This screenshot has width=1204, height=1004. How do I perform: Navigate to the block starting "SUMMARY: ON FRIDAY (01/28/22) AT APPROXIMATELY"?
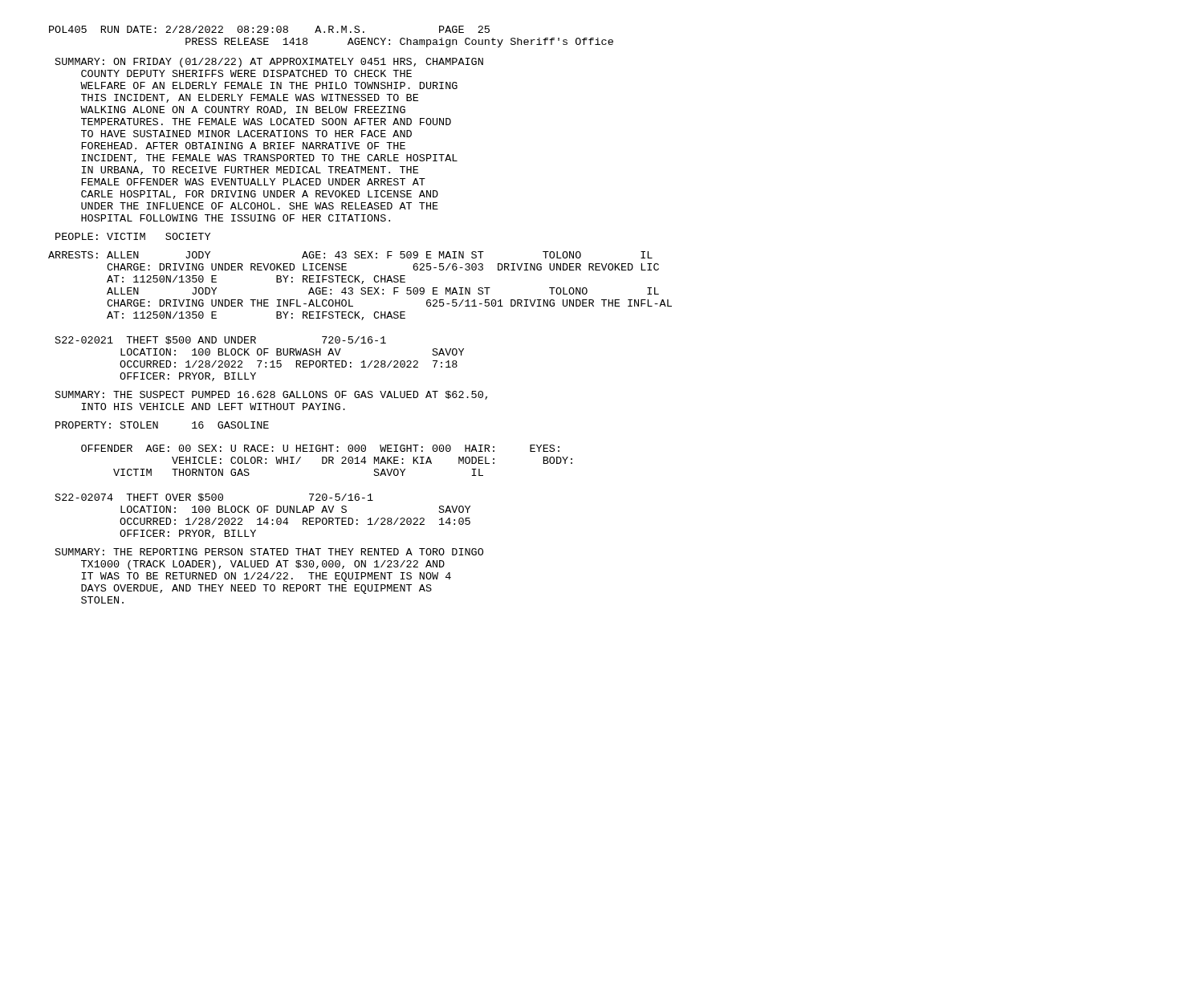[x=266, y=140]
